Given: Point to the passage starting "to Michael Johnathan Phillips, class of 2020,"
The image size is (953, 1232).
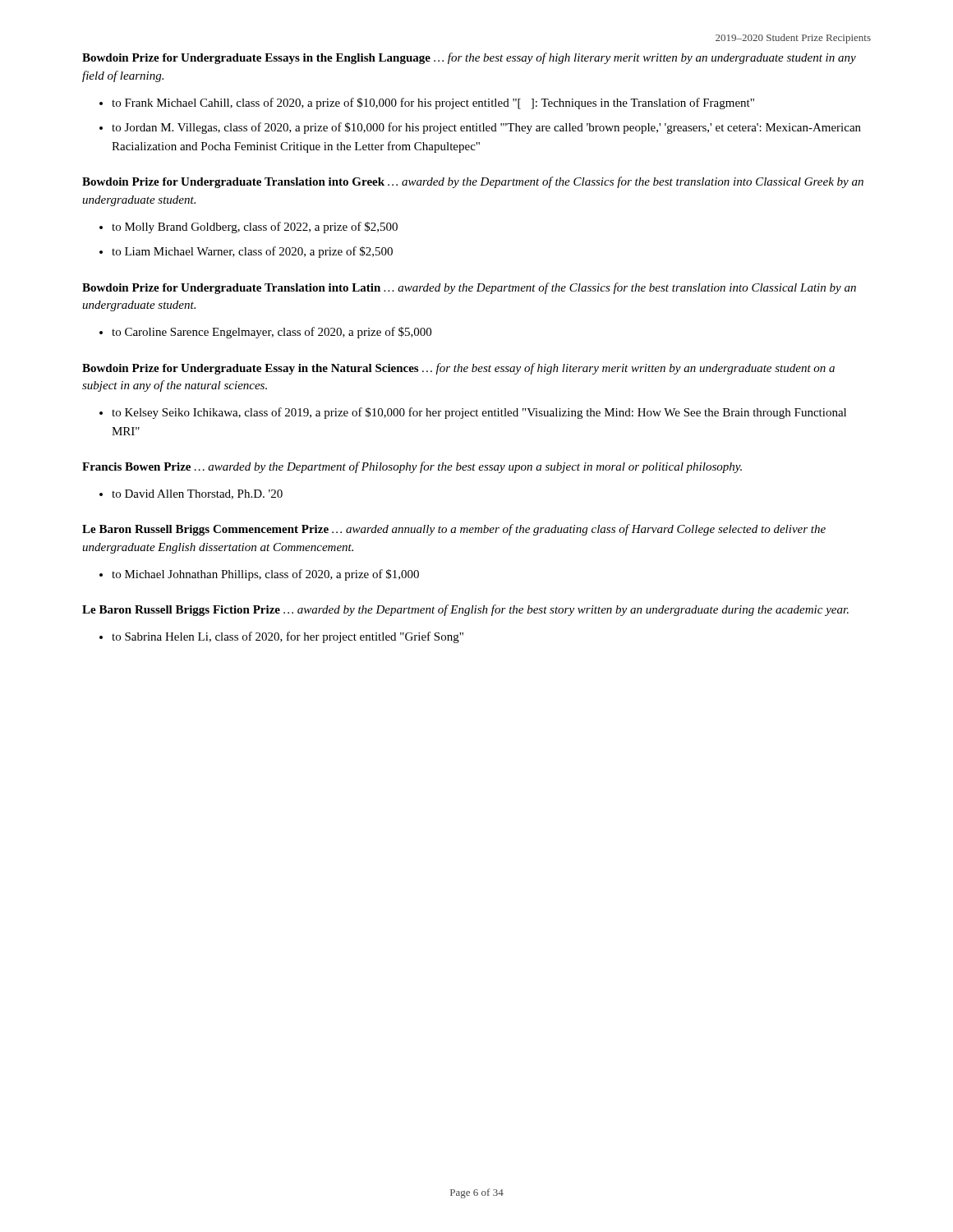Looking at the screenshot, I should [266, 574].
